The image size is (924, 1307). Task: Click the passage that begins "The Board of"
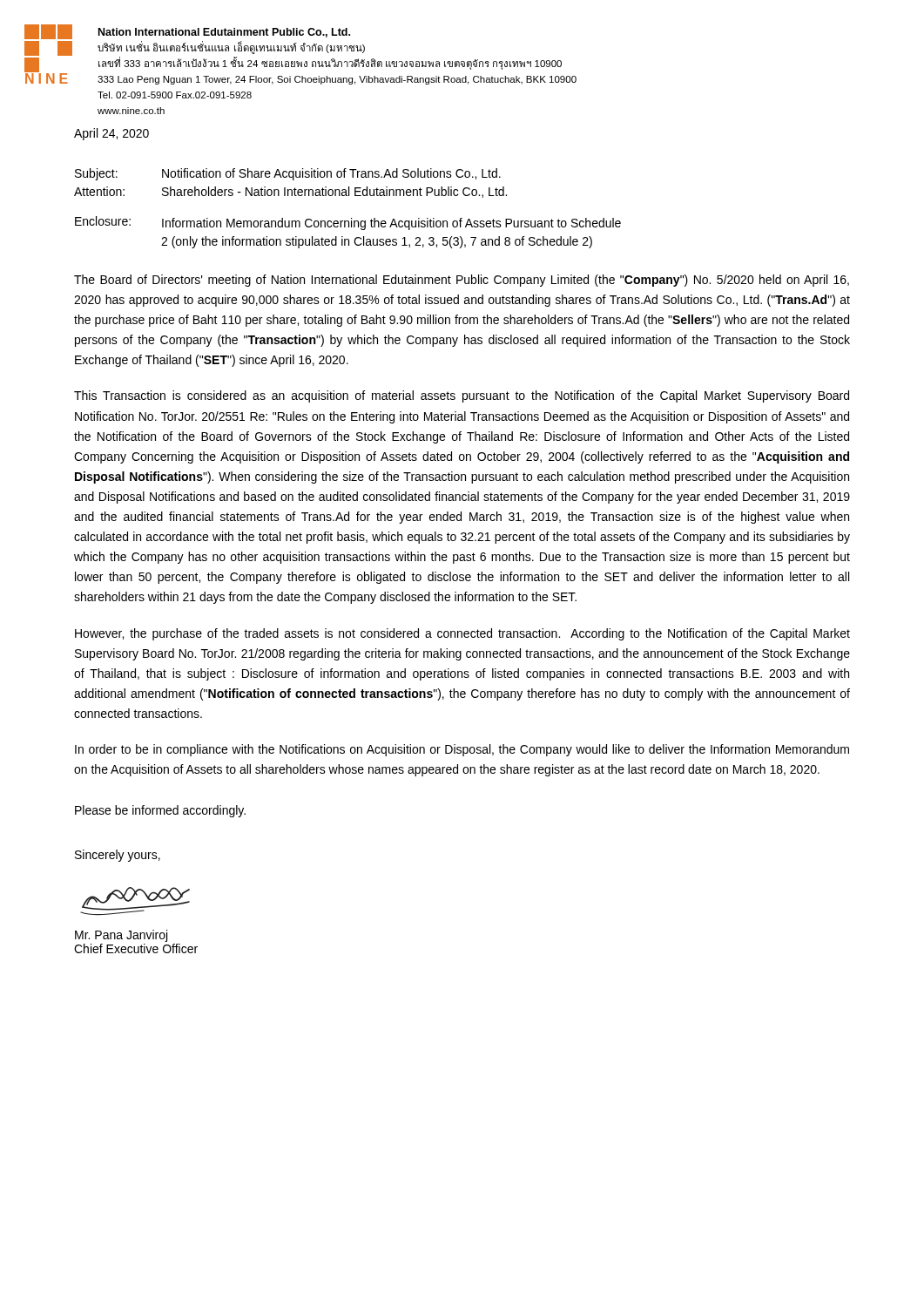[462, 320]
